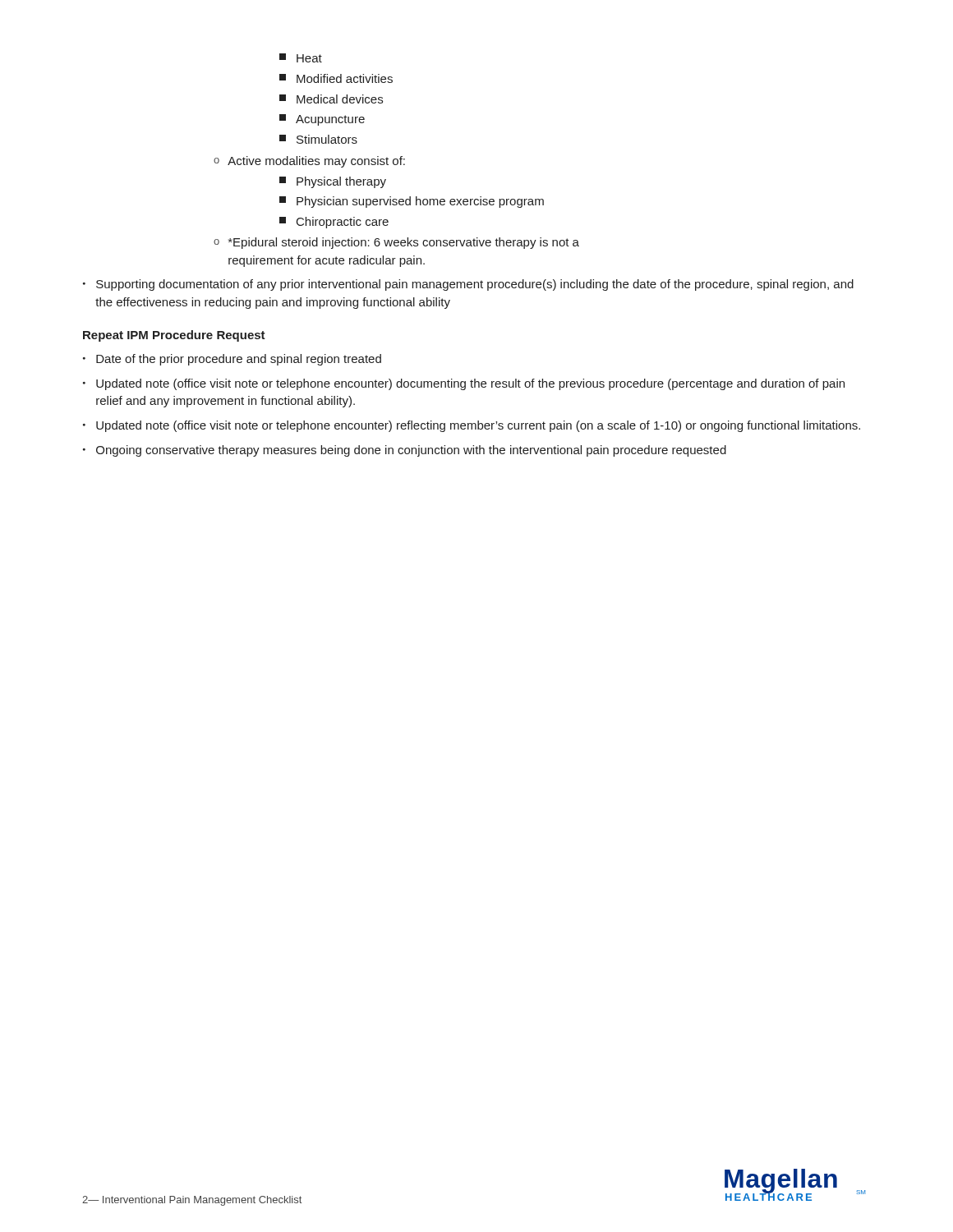Click on the list item that reads "Modified activities"

(336, 79)
